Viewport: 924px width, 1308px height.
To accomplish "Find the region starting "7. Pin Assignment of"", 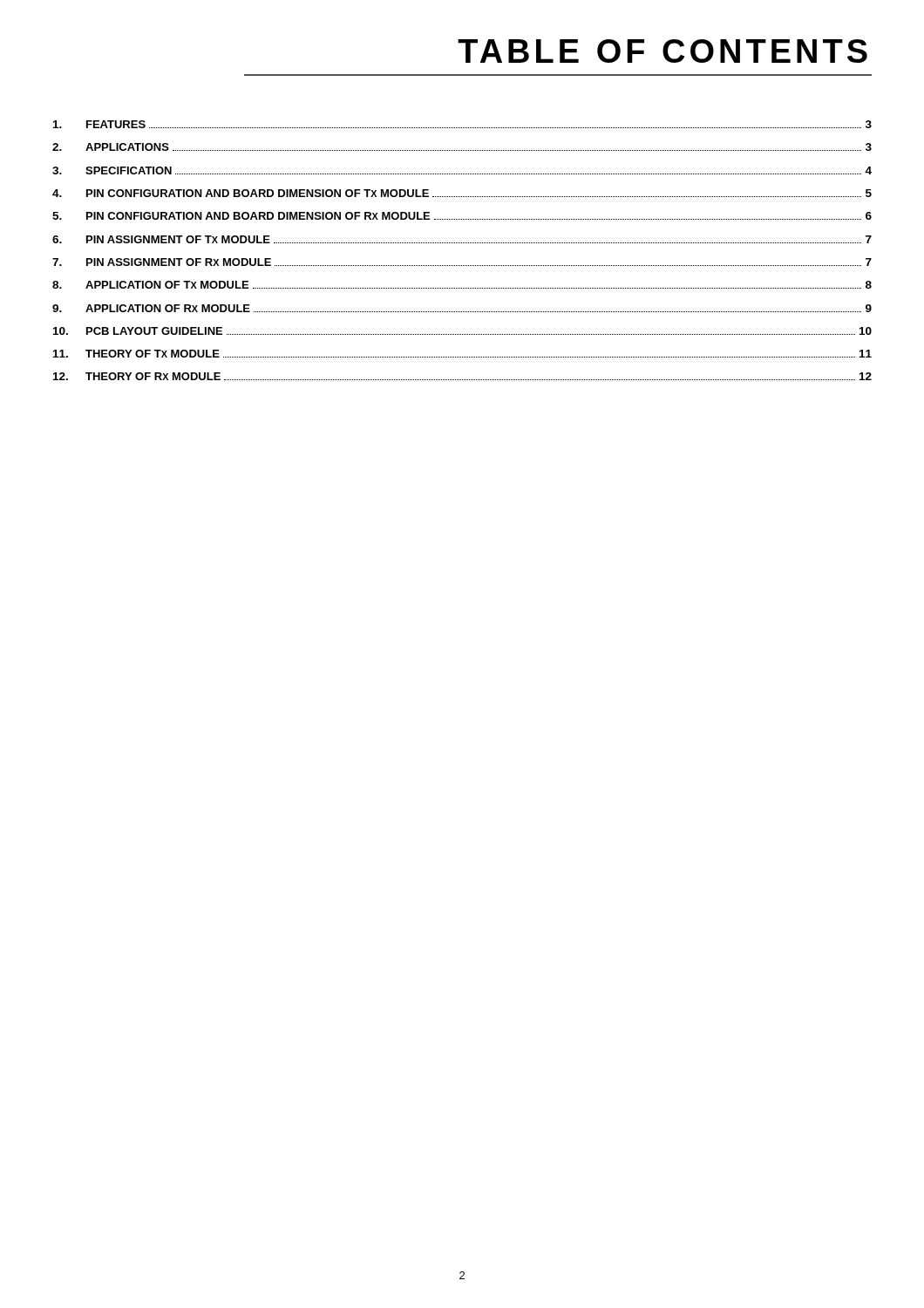I will coord(462,263).
